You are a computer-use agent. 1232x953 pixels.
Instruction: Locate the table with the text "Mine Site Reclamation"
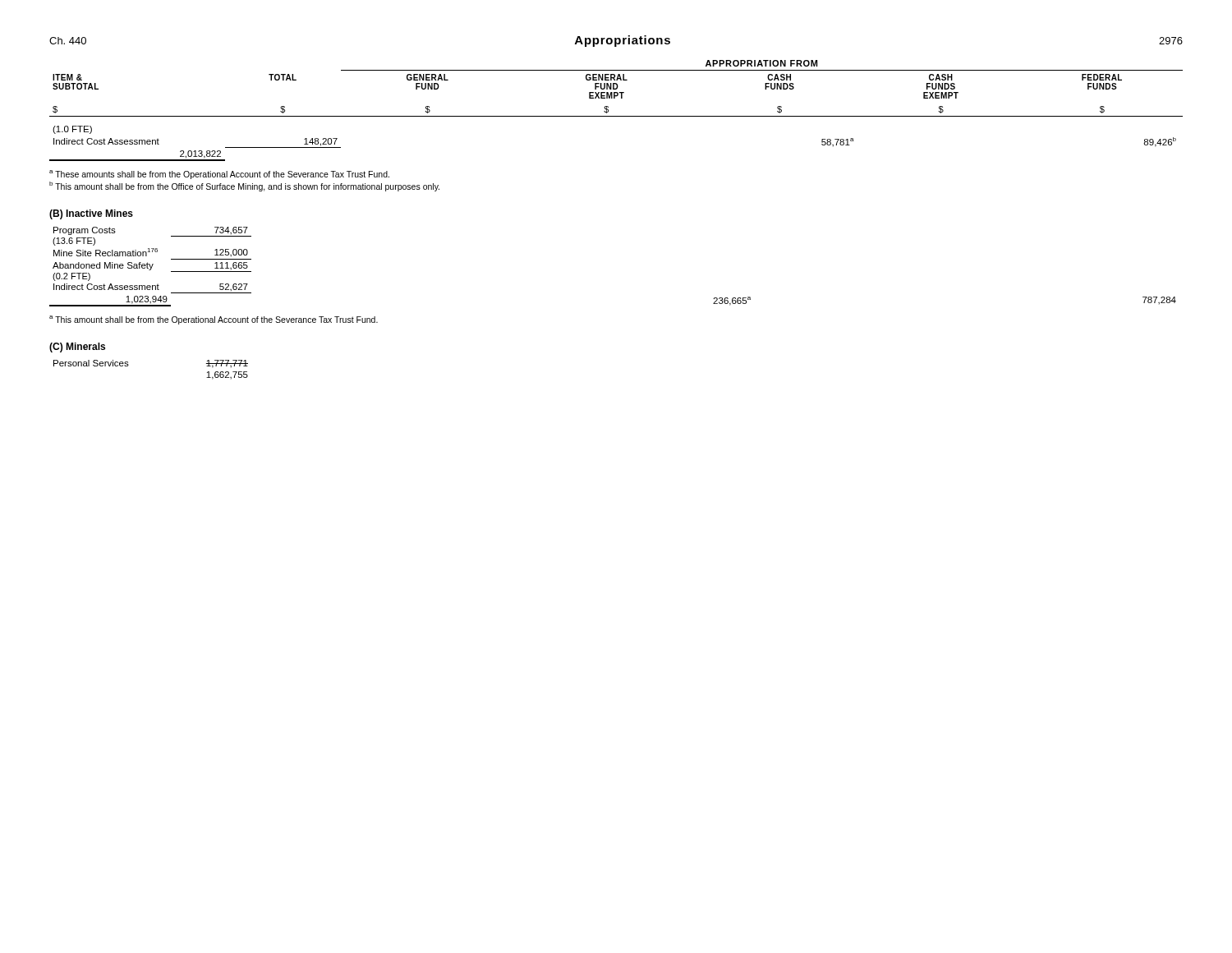click(x=616, y=266)
